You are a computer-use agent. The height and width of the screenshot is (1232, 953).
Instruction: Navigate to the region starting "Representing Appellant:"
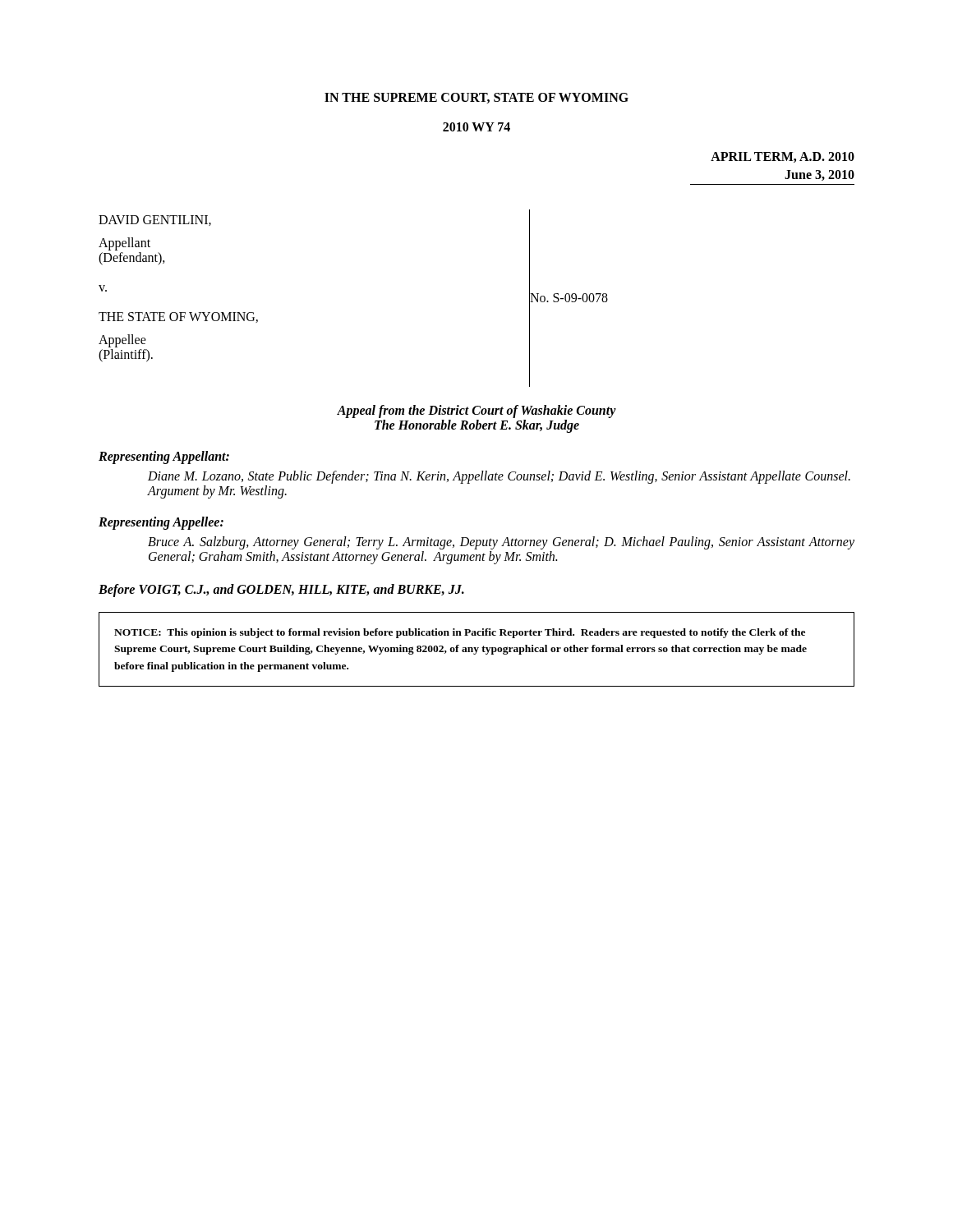click(164, 456)
